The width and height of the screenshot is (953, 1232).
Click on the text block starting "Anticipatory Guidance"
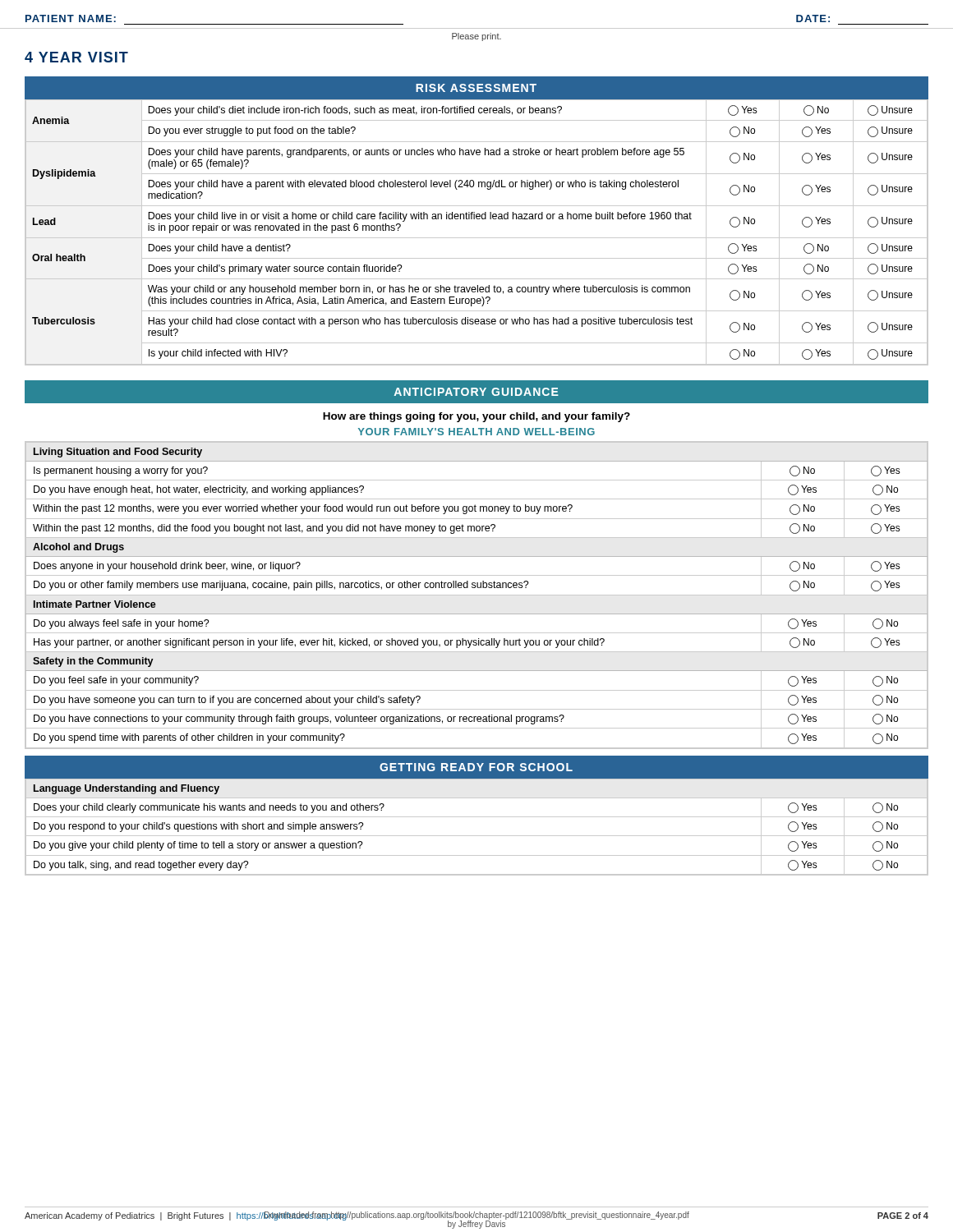click(x=476, y=391)
